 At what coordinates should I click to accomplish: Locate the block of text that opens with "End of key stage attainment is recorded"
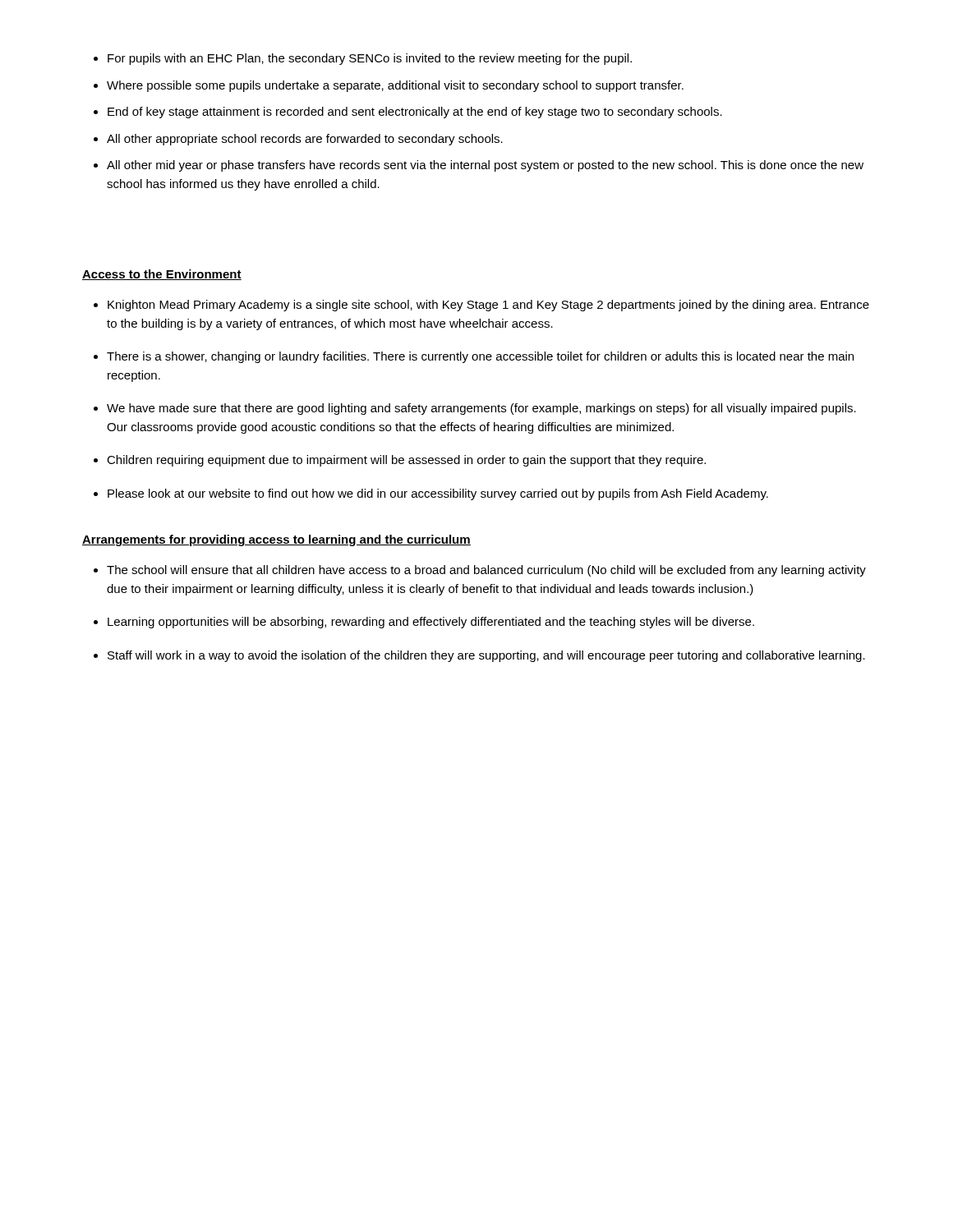tap(489, 112)
